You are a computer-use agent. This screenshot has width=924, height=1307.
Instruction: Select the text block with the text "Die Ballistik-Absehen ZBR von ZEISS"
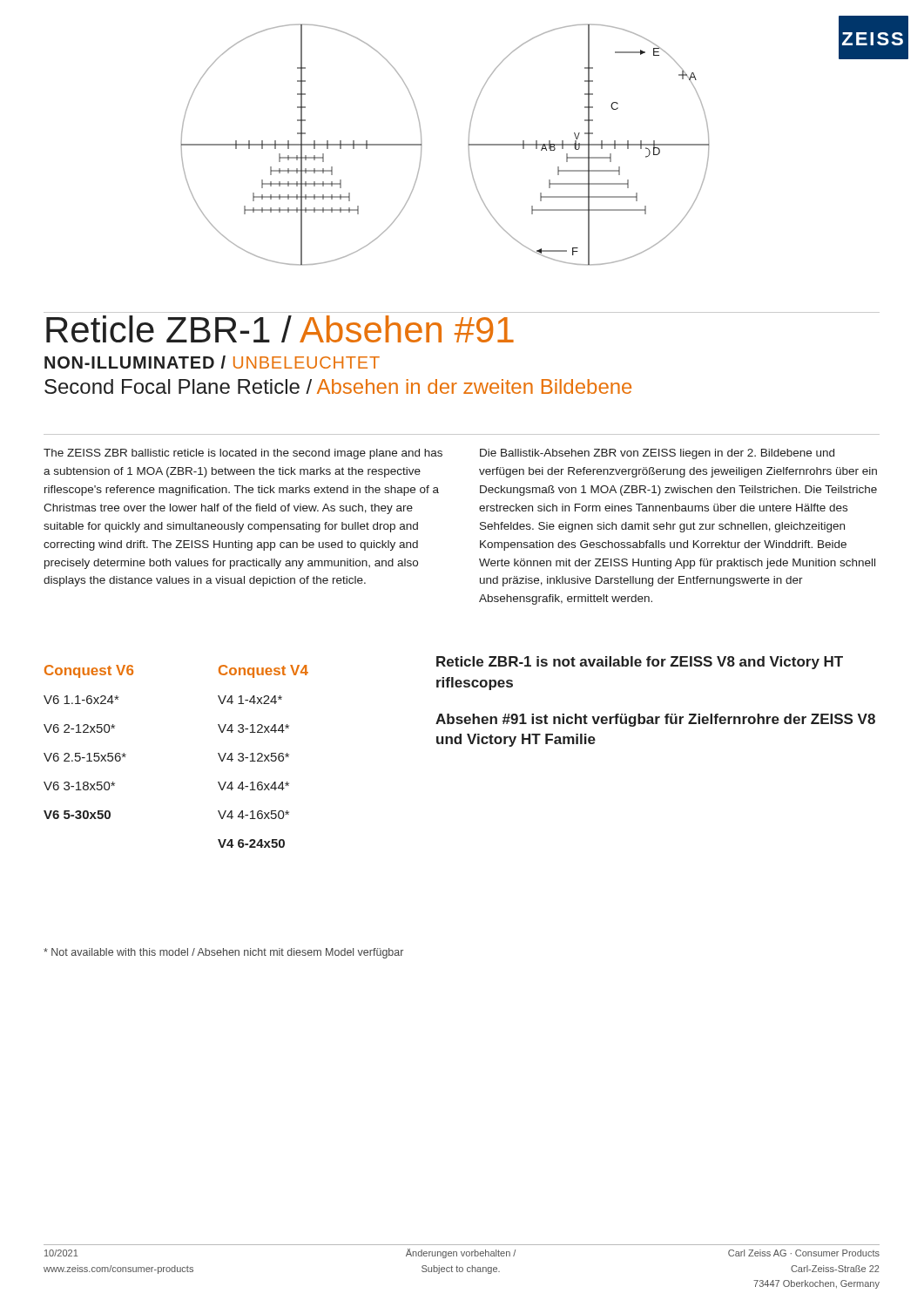coord(678,526)
